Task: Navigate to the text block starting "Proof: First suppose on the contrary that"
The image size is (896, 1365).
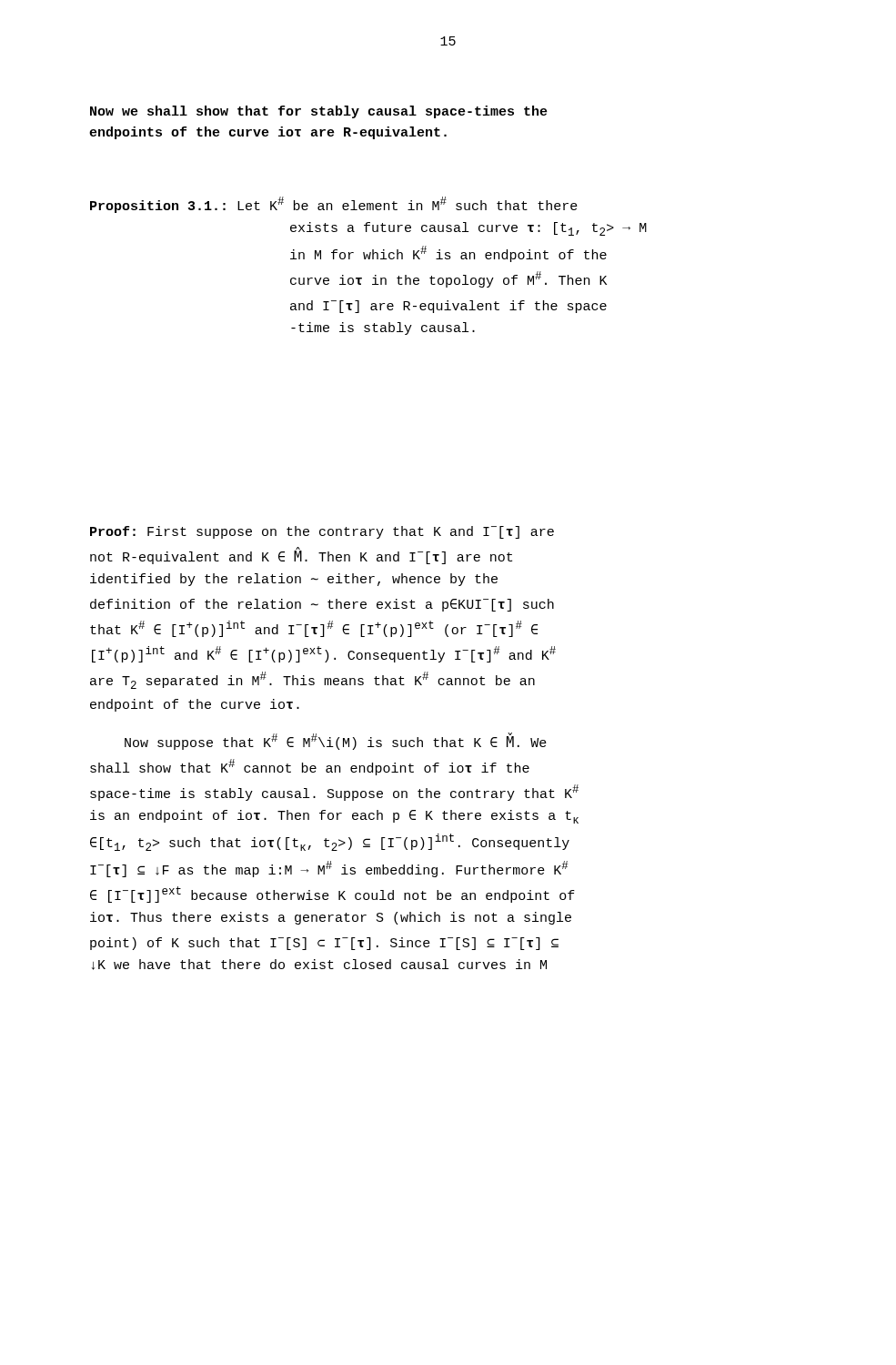Action: (448, 748)
